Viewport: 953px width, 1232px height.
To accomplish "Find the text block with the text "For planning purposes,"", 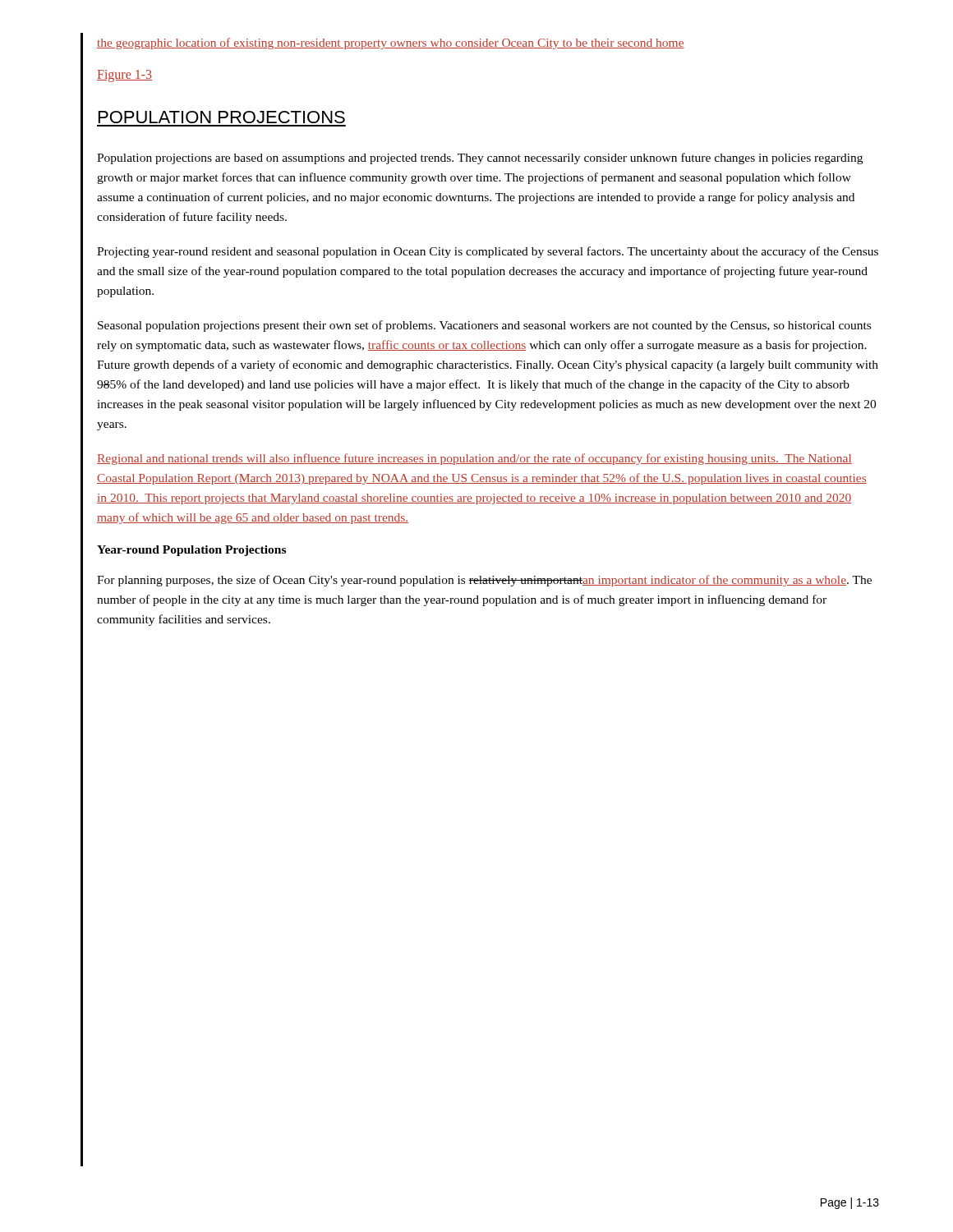I will click(488, 599).
